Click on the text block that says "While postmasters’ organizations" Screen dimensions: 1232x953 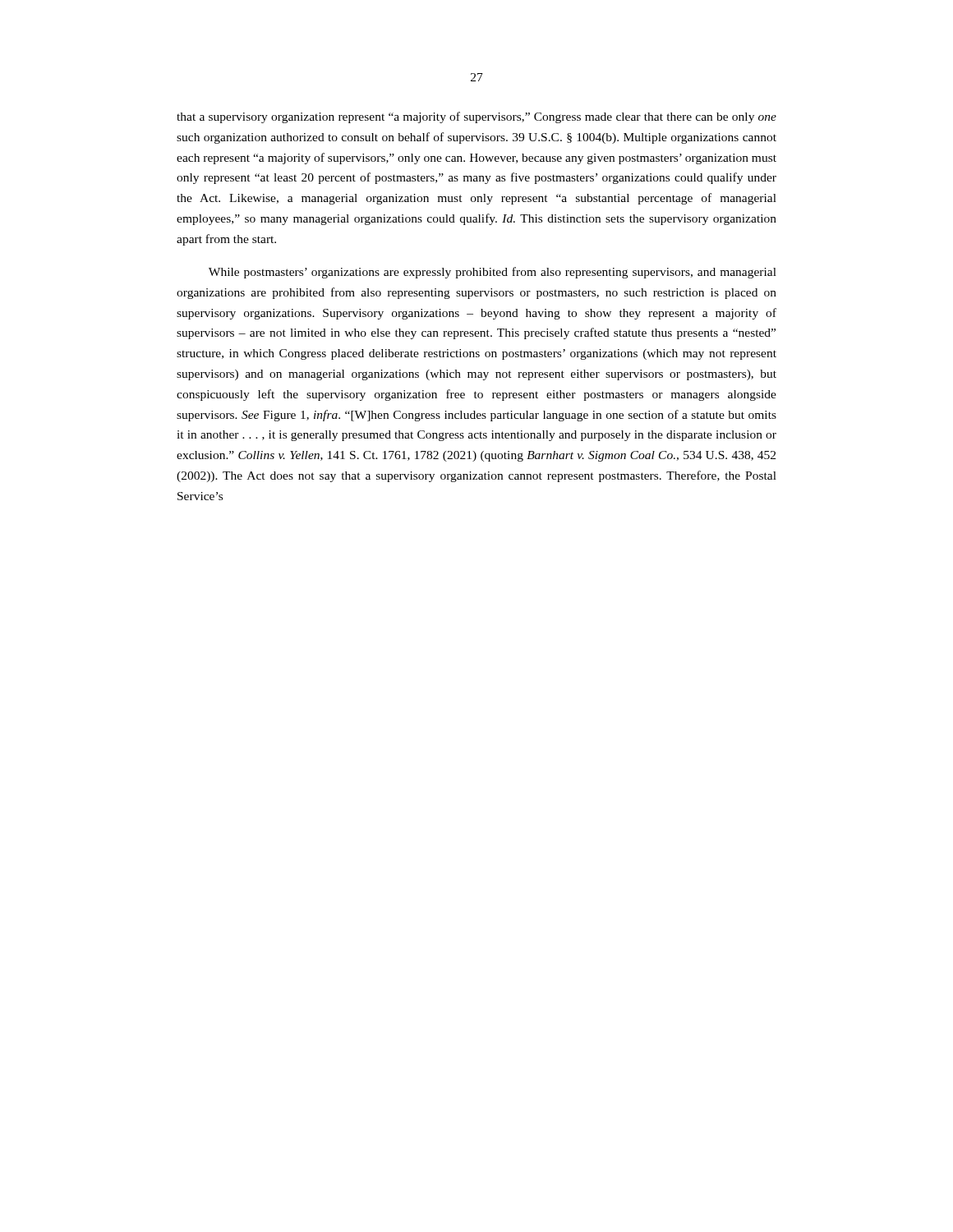(476, 384)
